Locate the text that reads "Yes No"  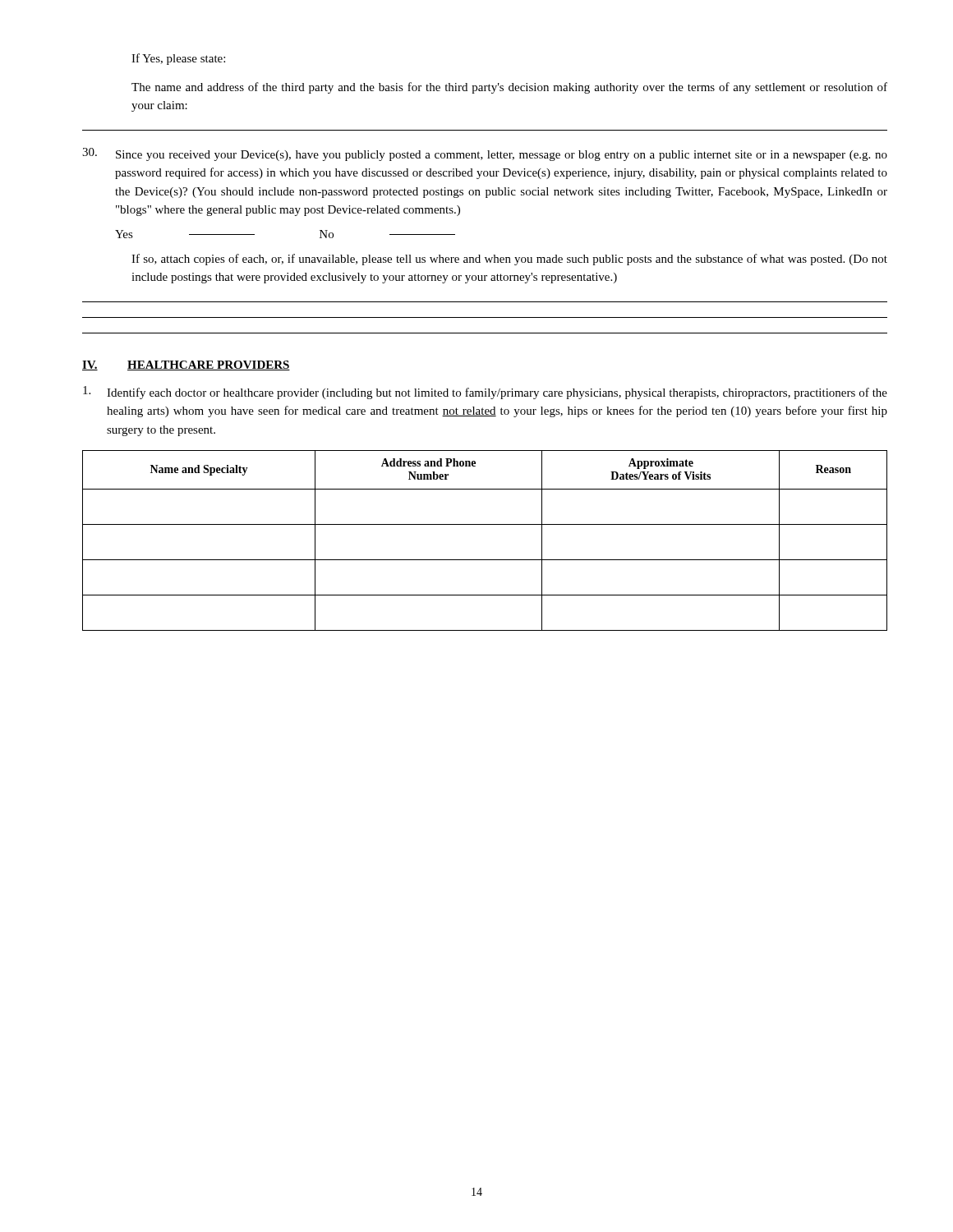point(124,234)
